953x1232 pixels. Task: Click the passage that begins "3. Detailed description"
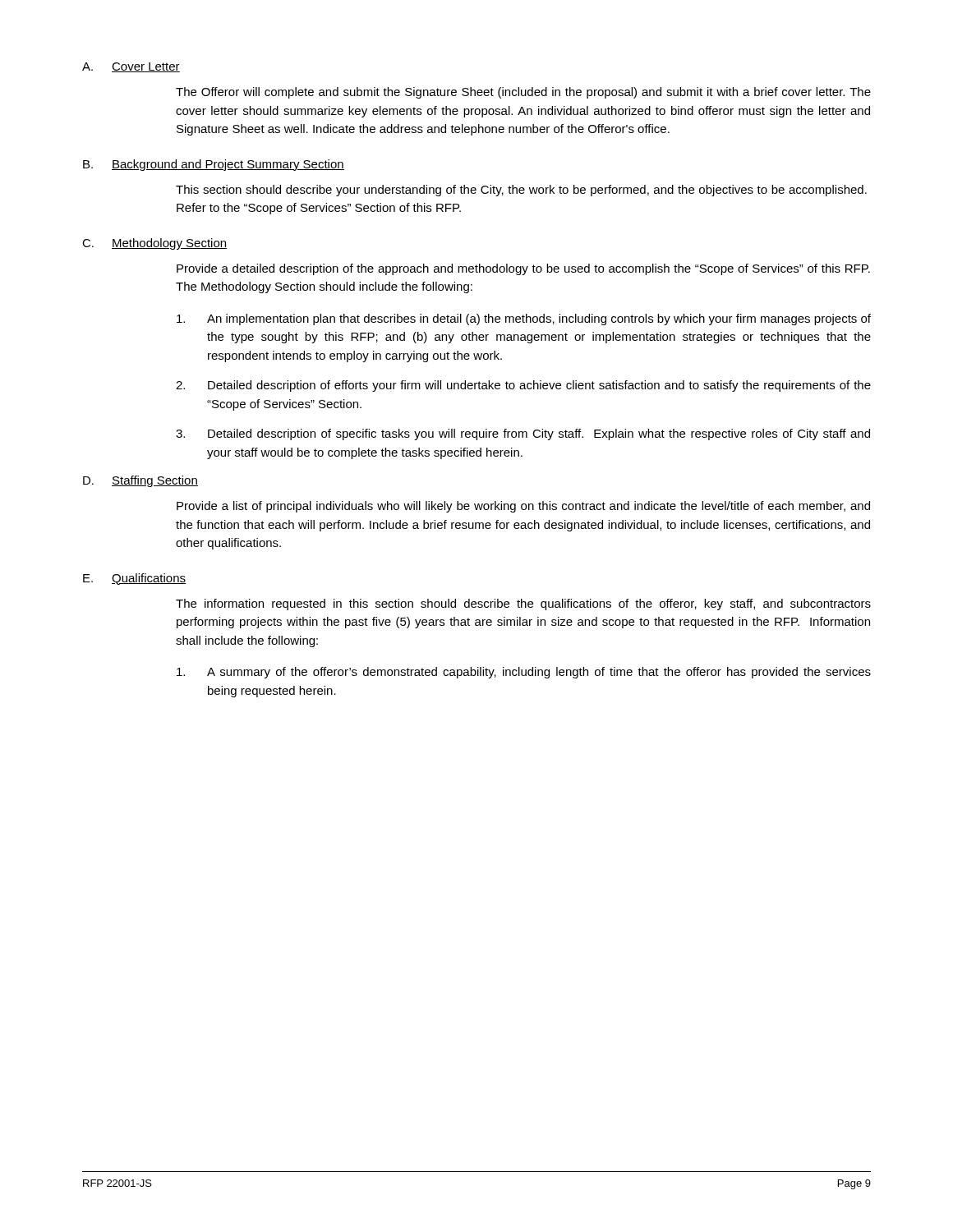tap(523, 443)
